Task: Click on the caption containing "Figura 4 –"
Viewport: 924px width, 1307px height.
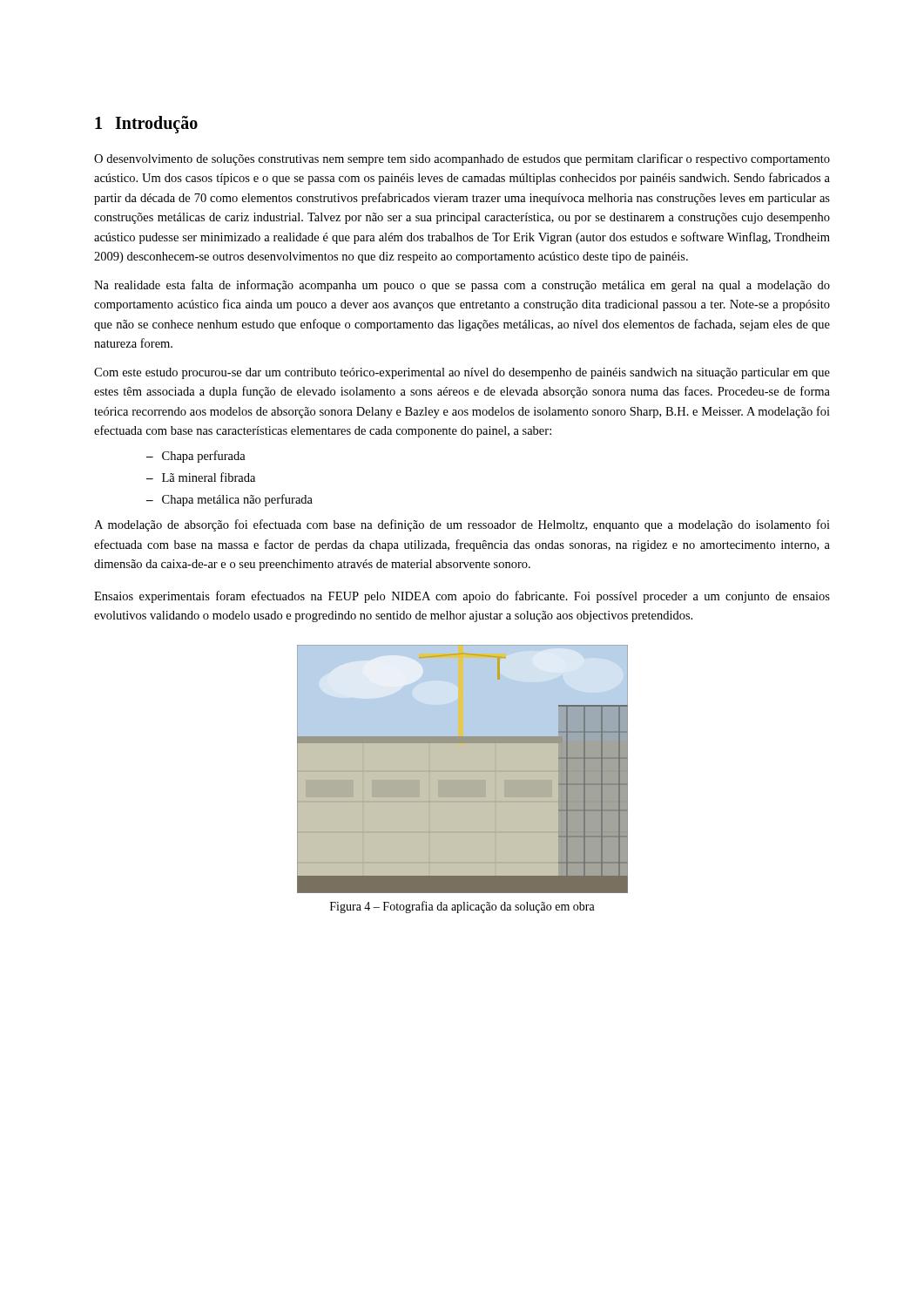Action: [x=462, y=906]
